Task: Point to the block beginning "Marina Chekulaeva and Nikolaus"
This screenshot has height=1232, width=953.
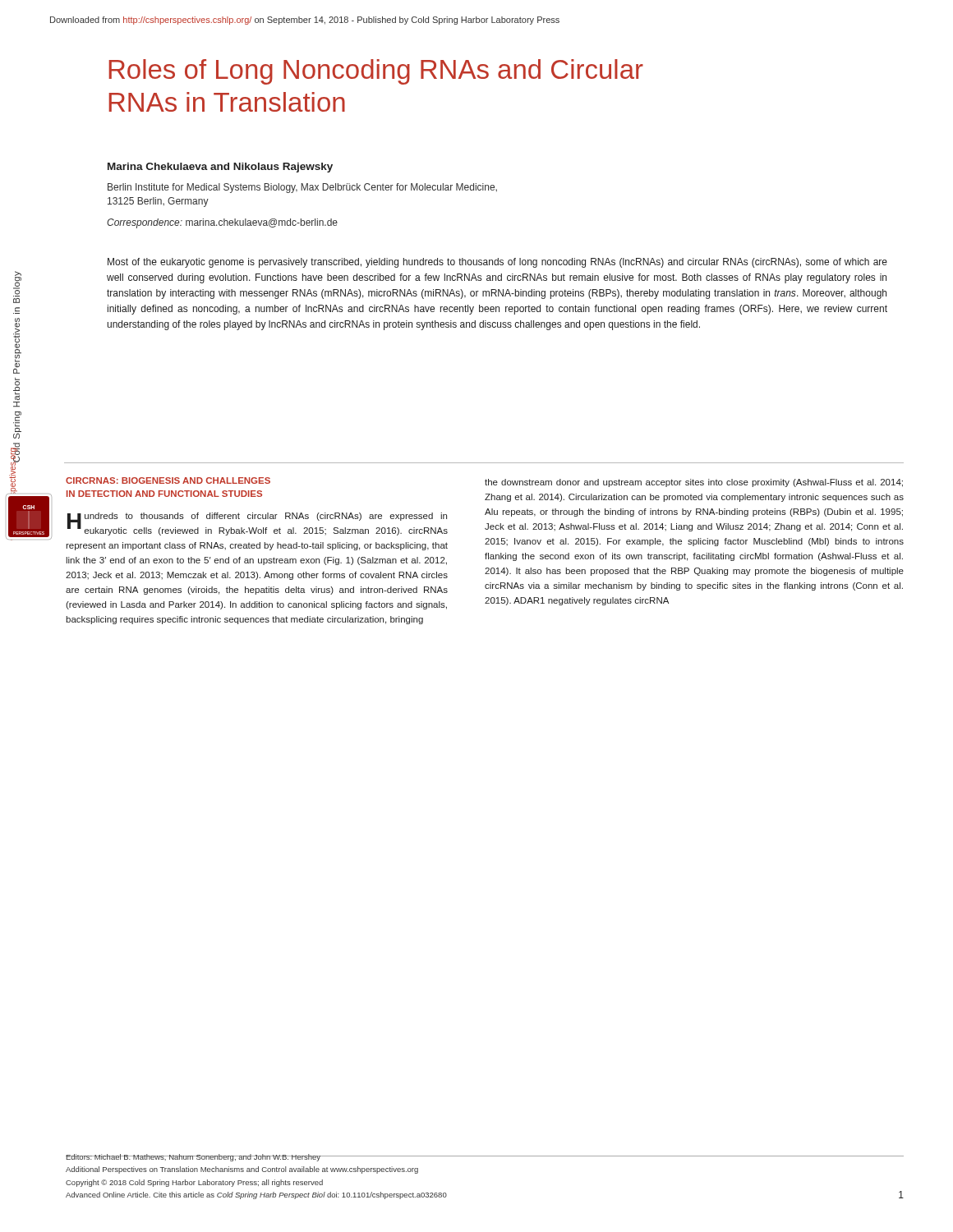Action: click(x=220, y=166)
